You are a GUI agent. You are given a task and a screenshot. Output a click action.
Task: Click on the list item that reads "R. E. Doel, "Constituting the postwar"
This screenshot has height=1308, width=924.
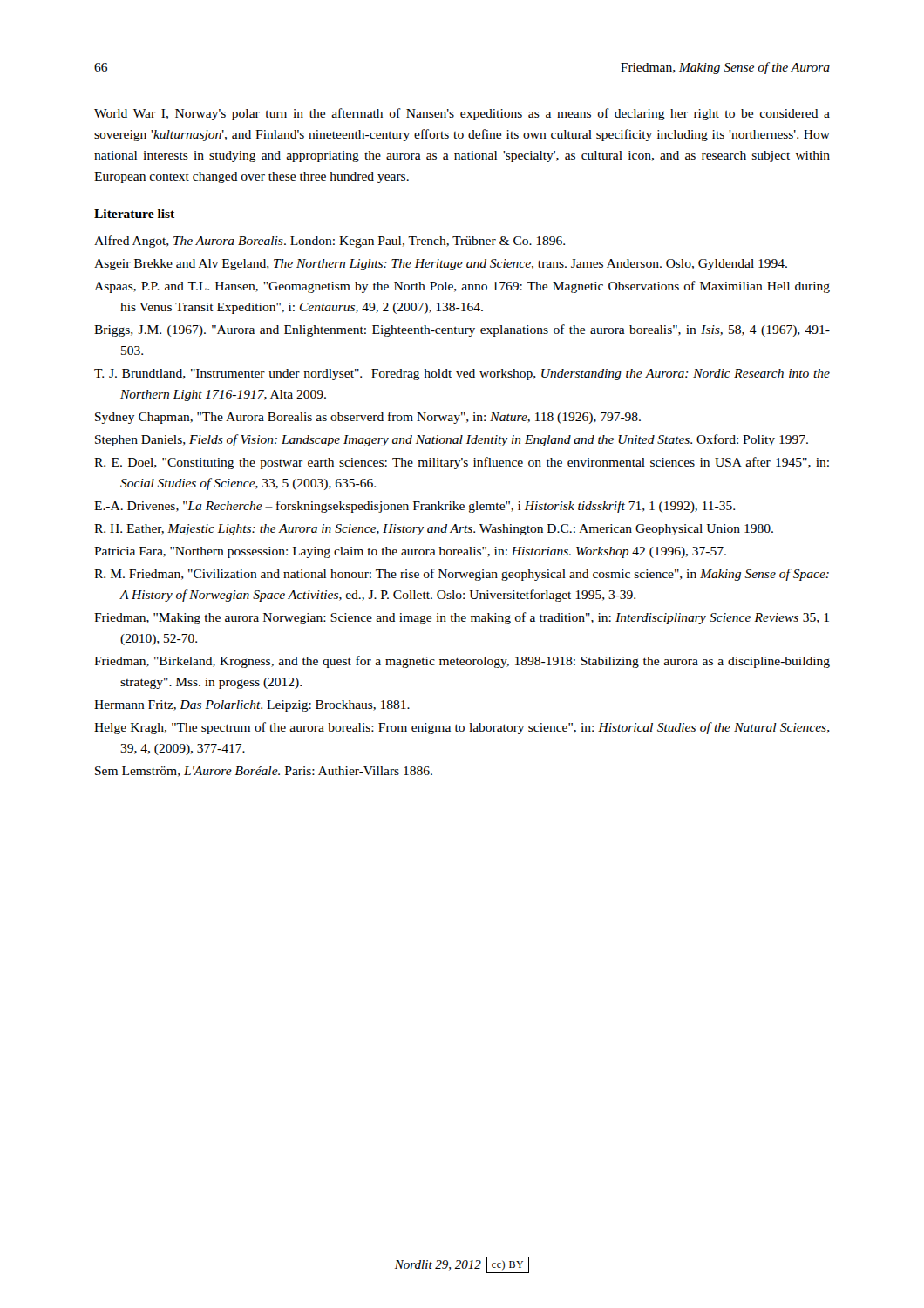462,472
